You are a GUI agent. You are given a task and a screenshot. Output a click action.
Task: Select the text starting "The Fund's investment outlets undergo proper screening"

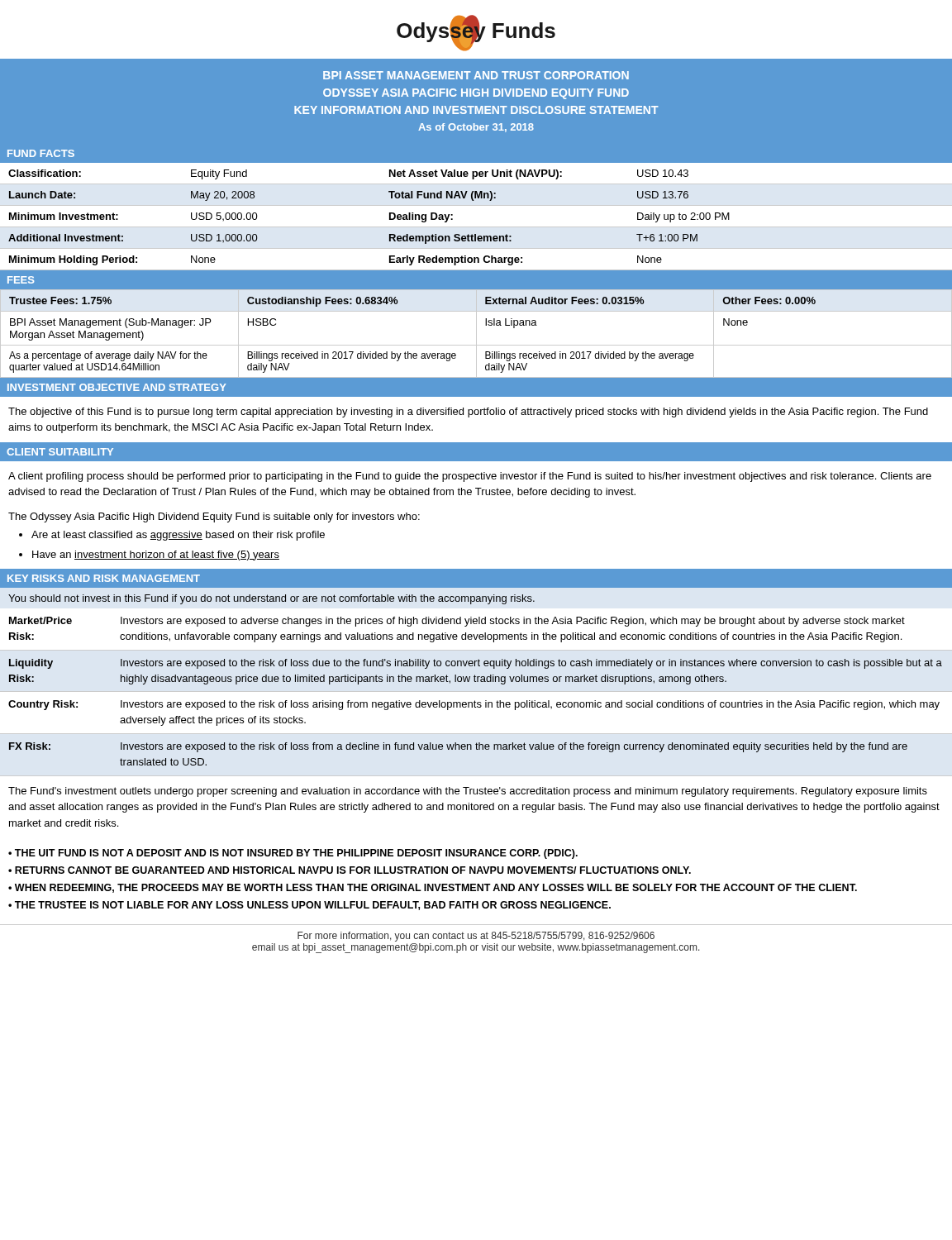point(474,807)
